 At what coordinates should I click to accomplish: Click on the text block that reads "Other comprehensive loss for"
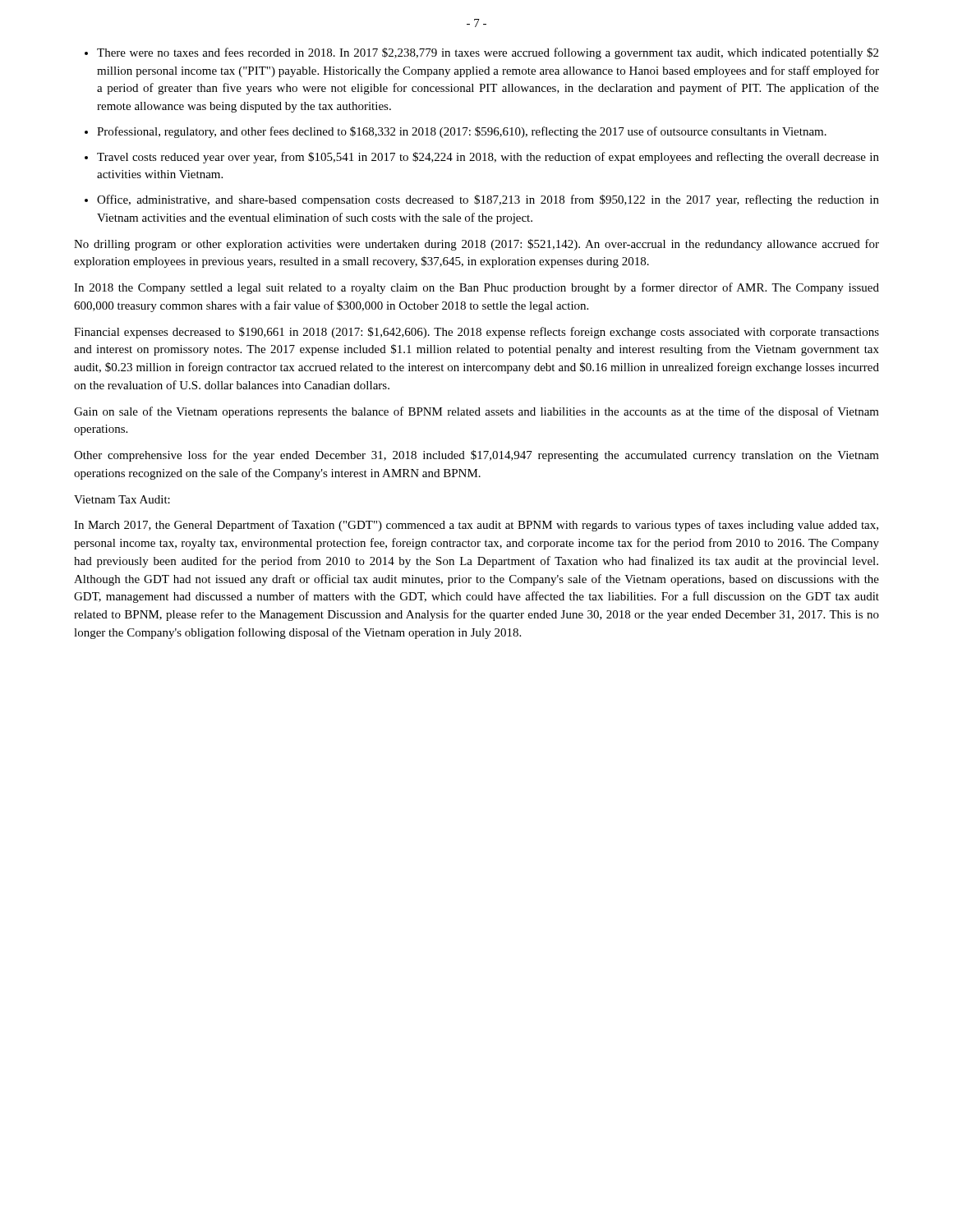[476, 464]
